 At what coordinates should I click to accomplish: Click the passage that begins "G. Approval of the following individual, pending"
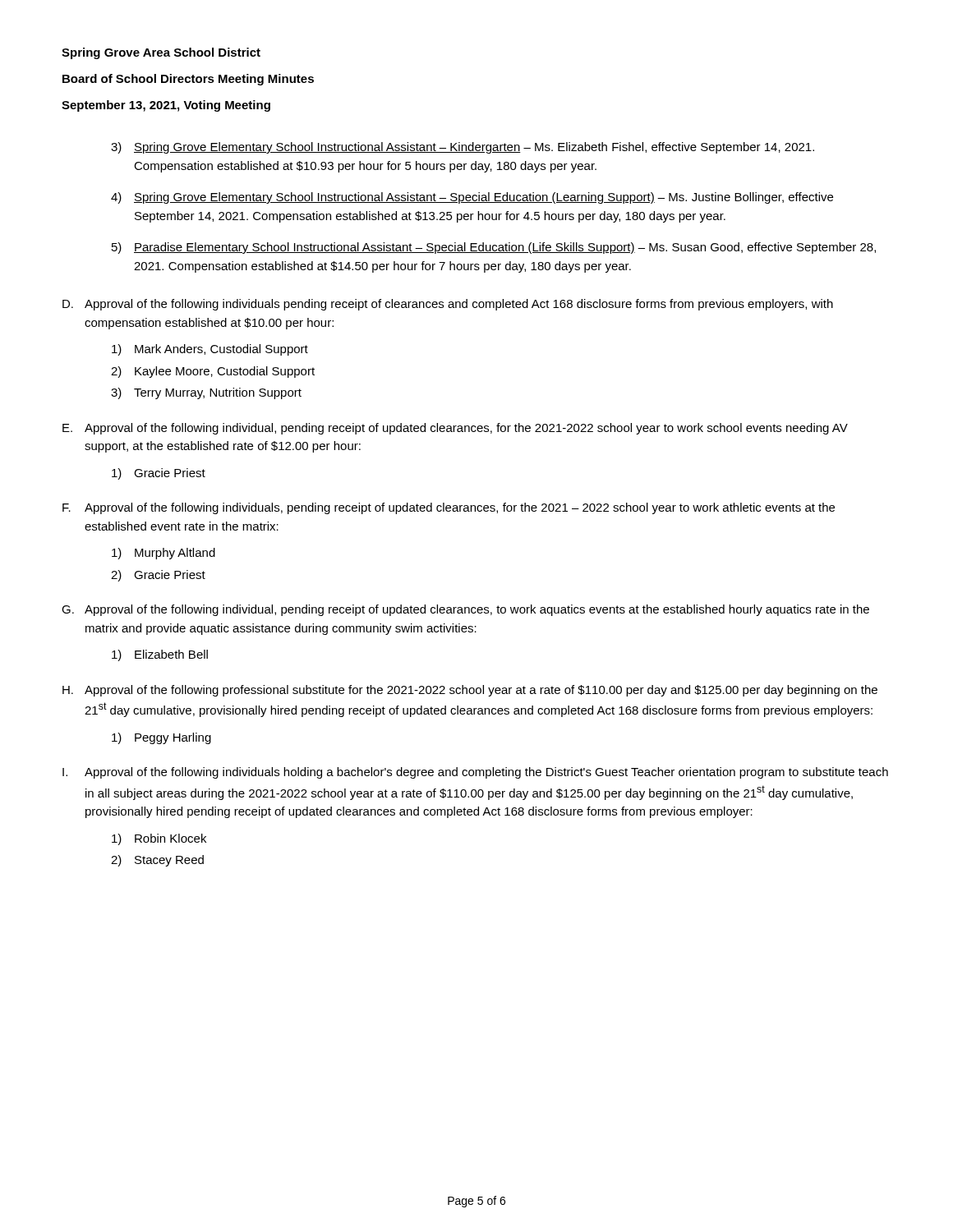[476, 619]
